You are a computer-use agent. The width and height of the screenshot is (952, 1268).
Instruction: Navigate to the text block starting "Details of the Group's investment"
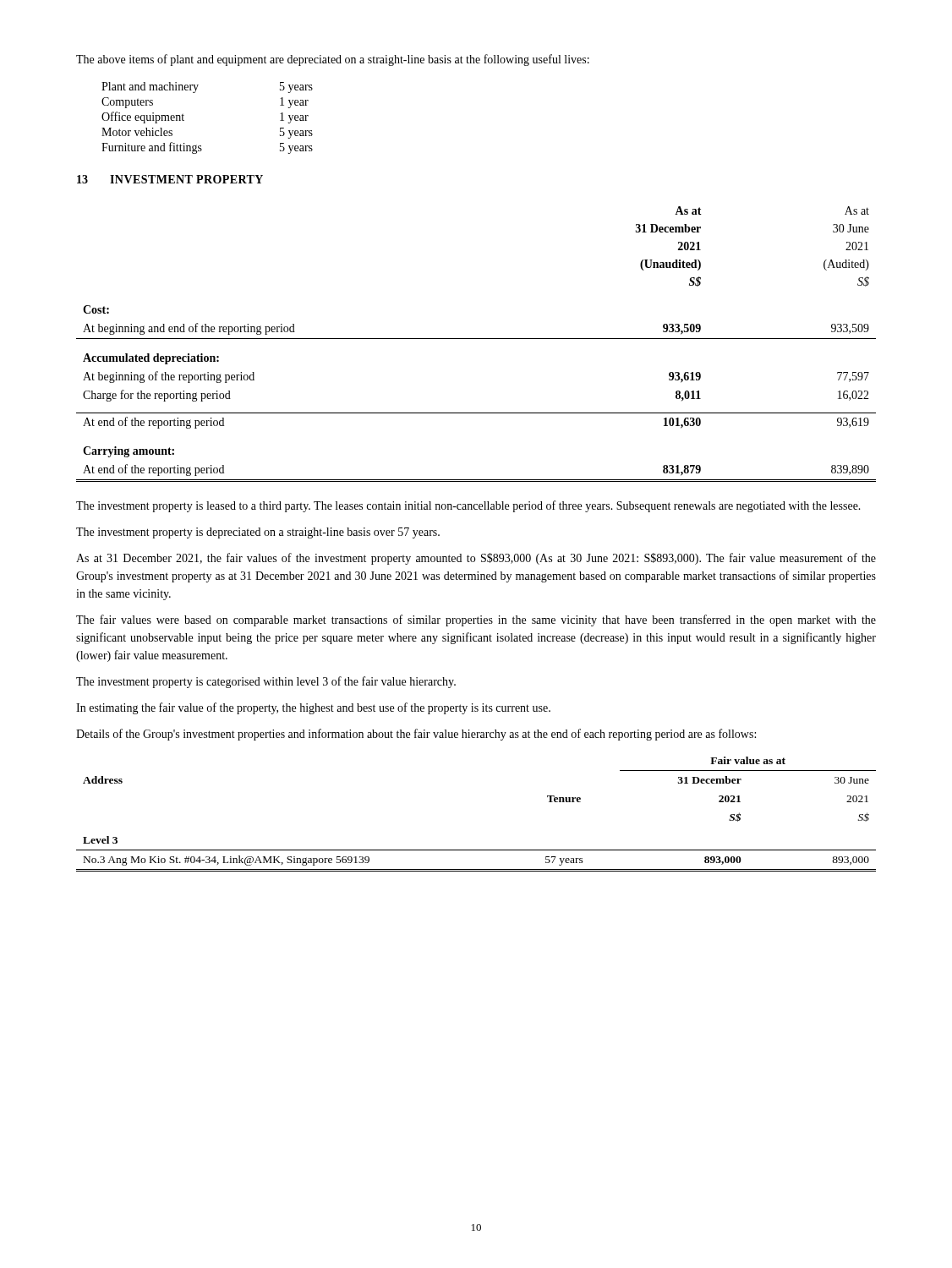click(x=416, y=734)
